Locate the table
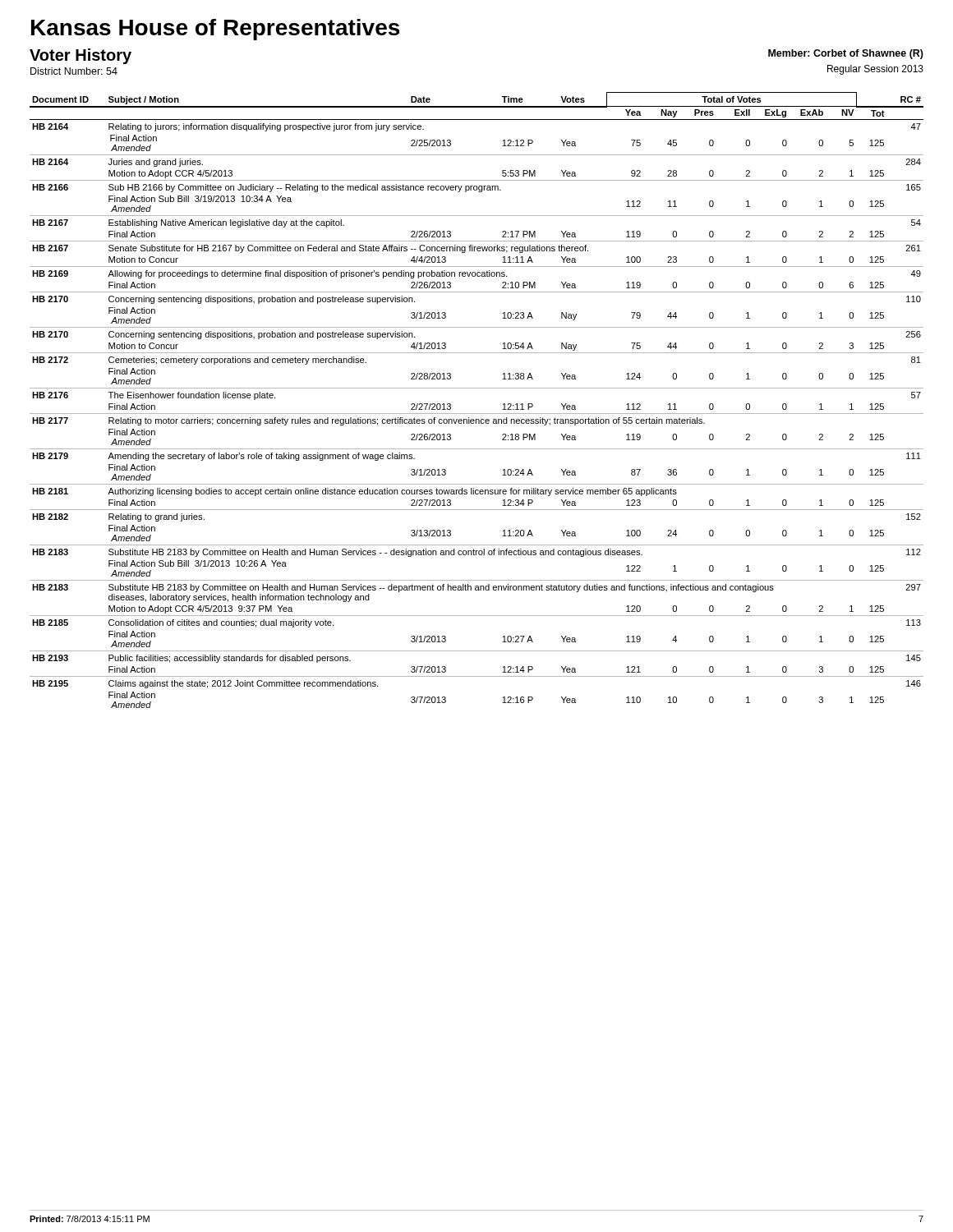The width and height of the screenshot is (953, 1232). pyautogui.click(x=476, y=401)
